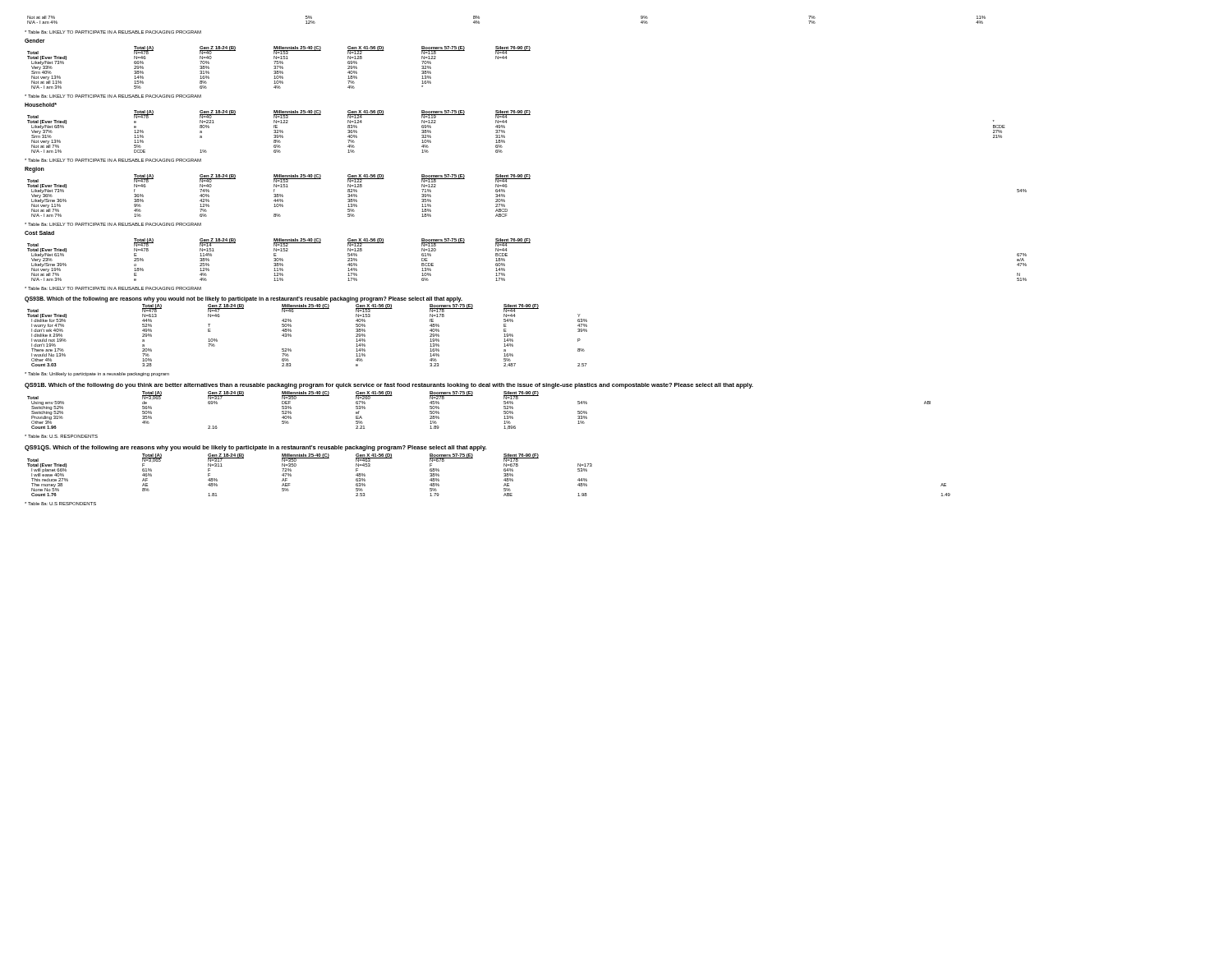Point to the block starting "Table 8a: Unlikely"
The width and height of the screenshot is (1232, 953).
point(97,374)
